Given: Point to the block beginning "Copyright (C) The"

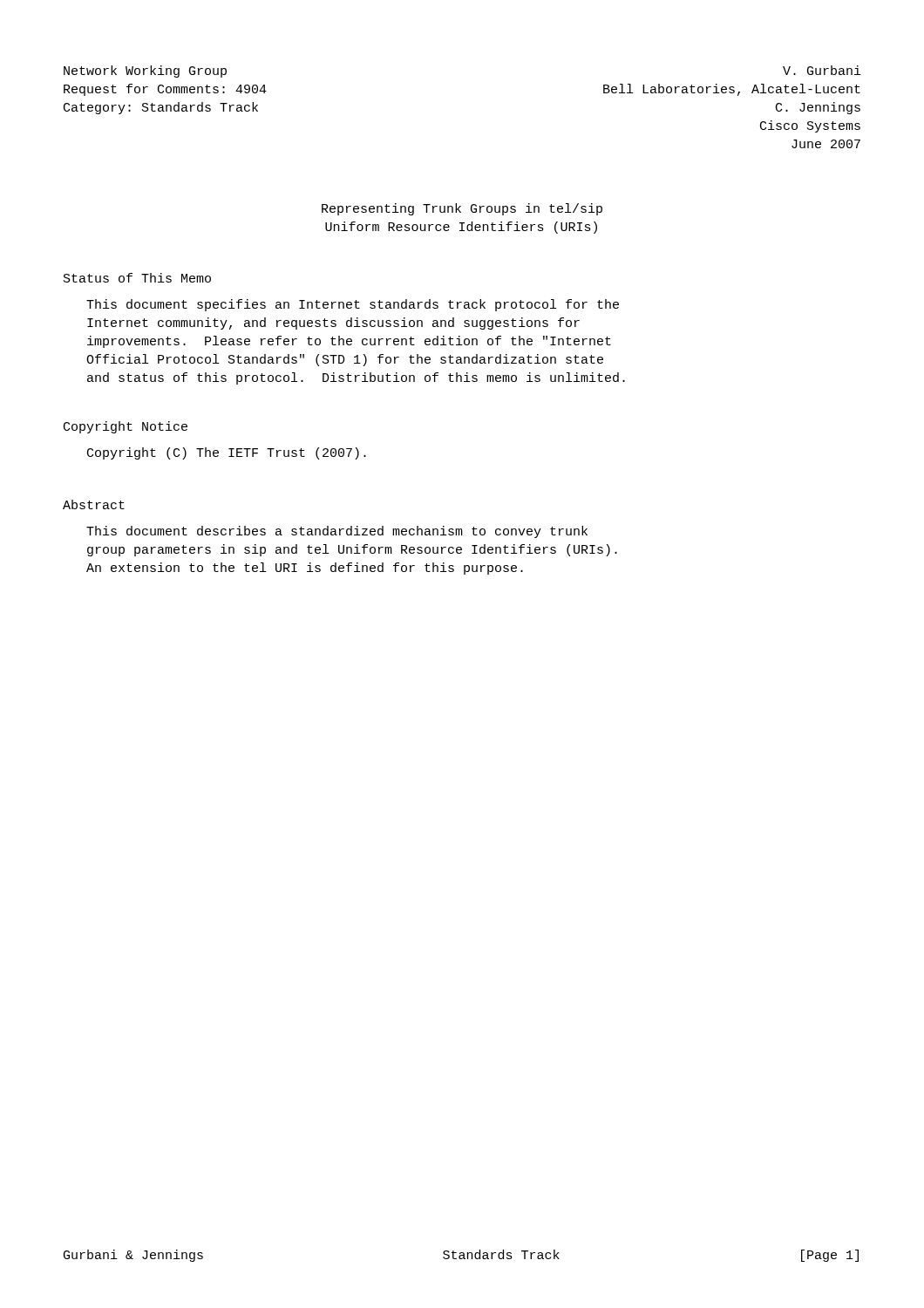Looking at the screenshot, I should tap(216, 454).
